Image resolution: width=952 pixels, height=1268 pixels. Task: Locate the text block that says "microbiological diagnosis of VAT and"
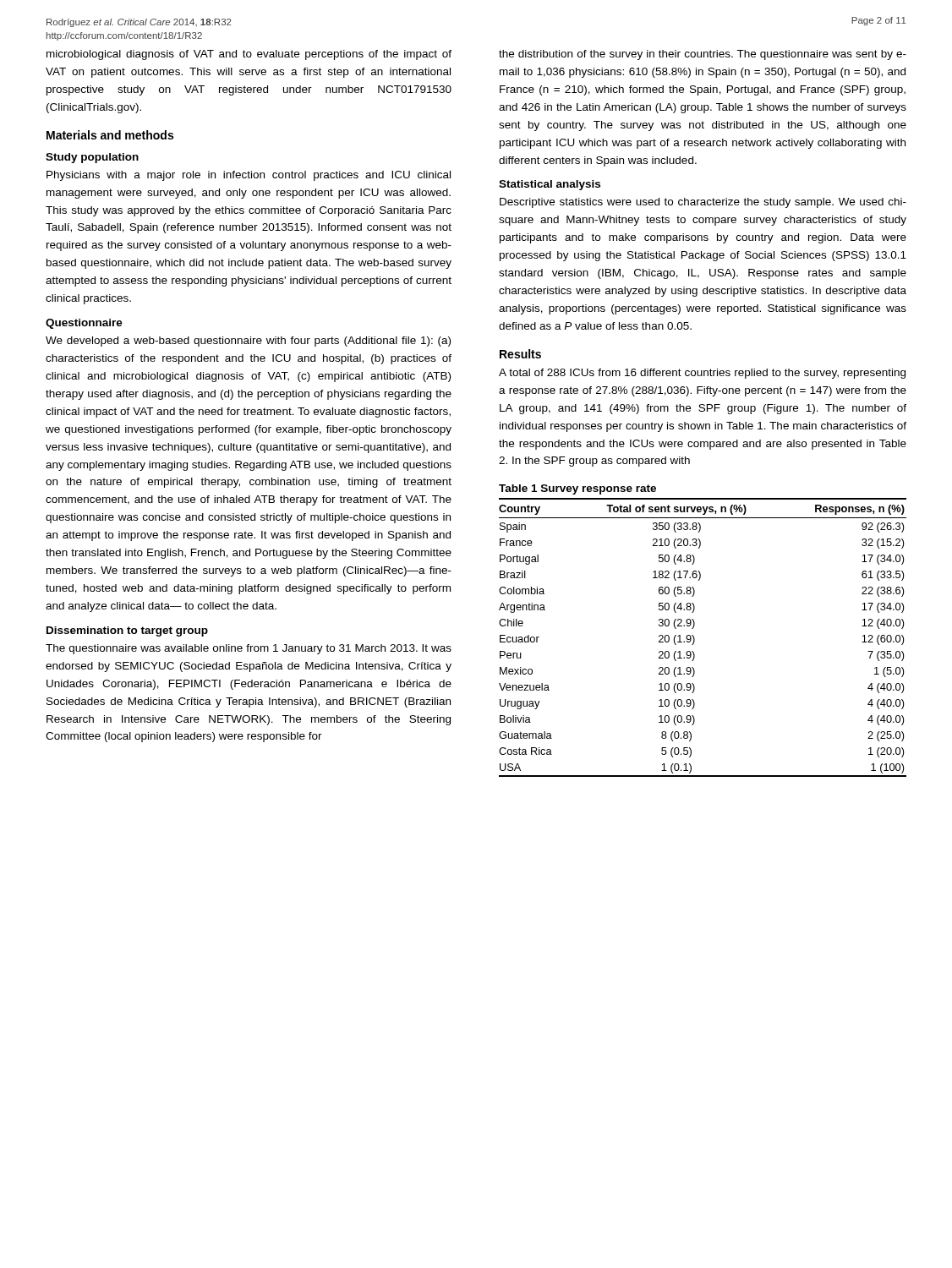click(249, 81)
